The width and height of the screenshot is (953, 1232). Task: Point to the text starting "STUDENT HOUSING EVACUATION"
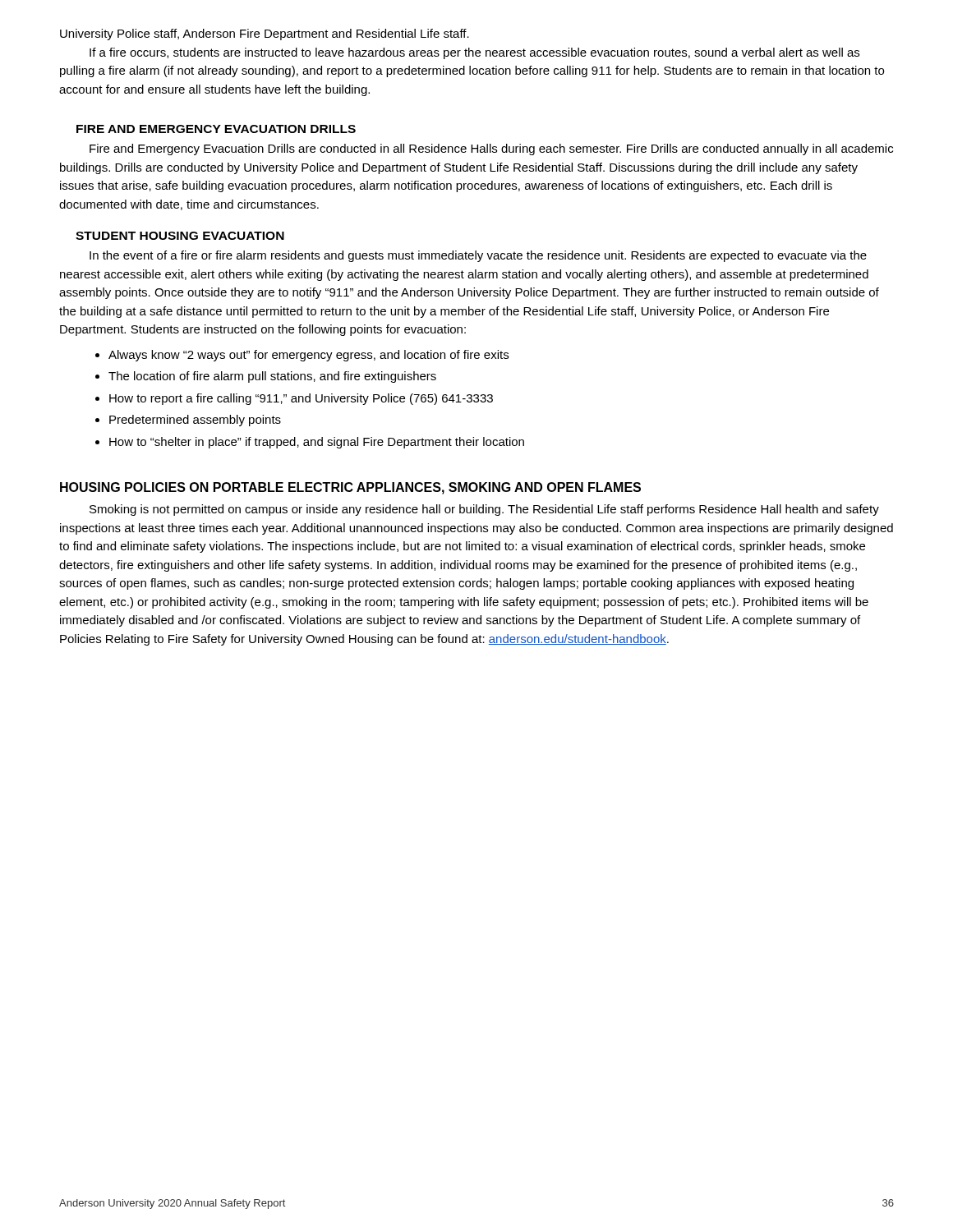[180, 235]
